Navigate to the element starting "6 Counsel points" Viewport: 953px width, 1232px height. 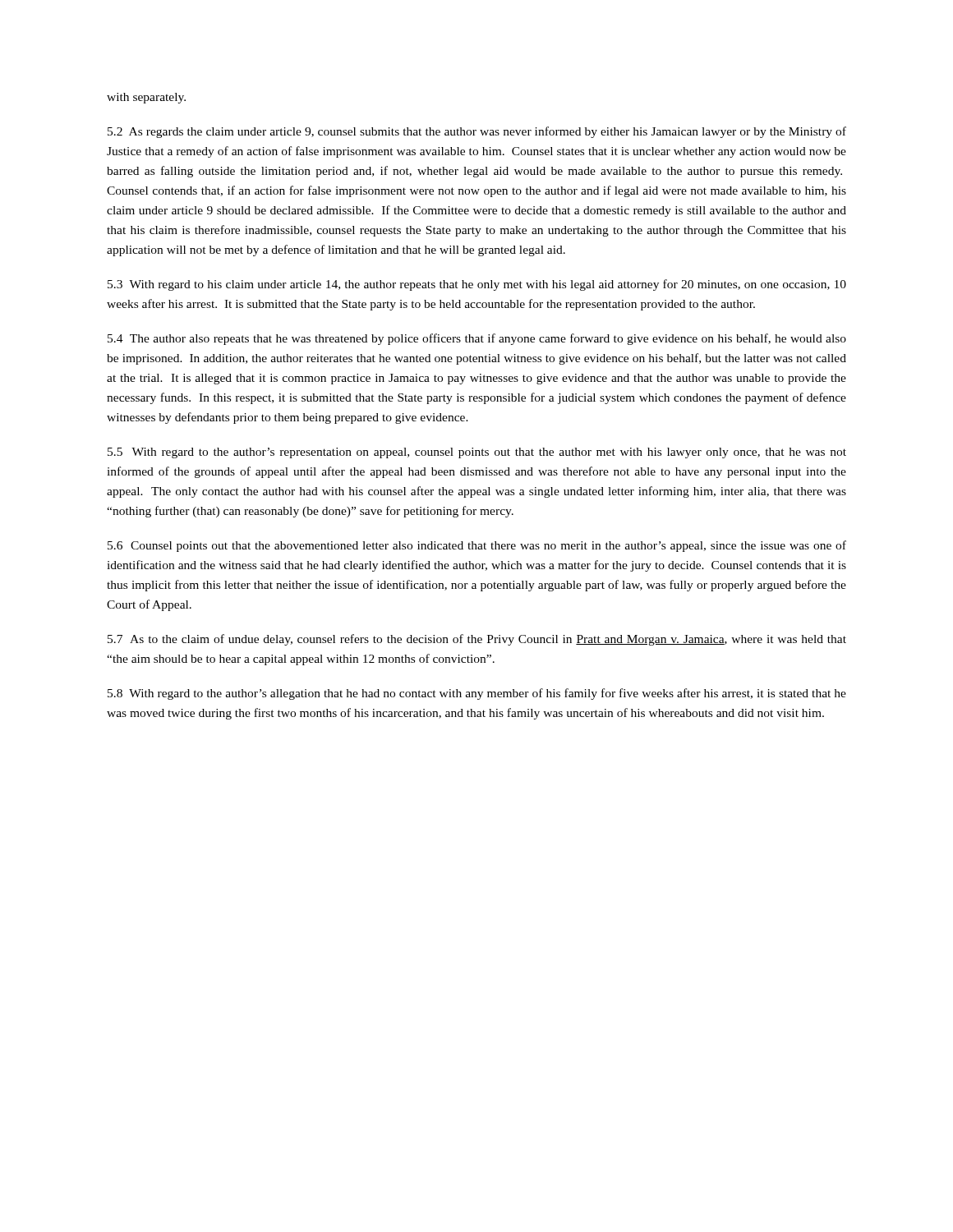click(x=476, y=575)
